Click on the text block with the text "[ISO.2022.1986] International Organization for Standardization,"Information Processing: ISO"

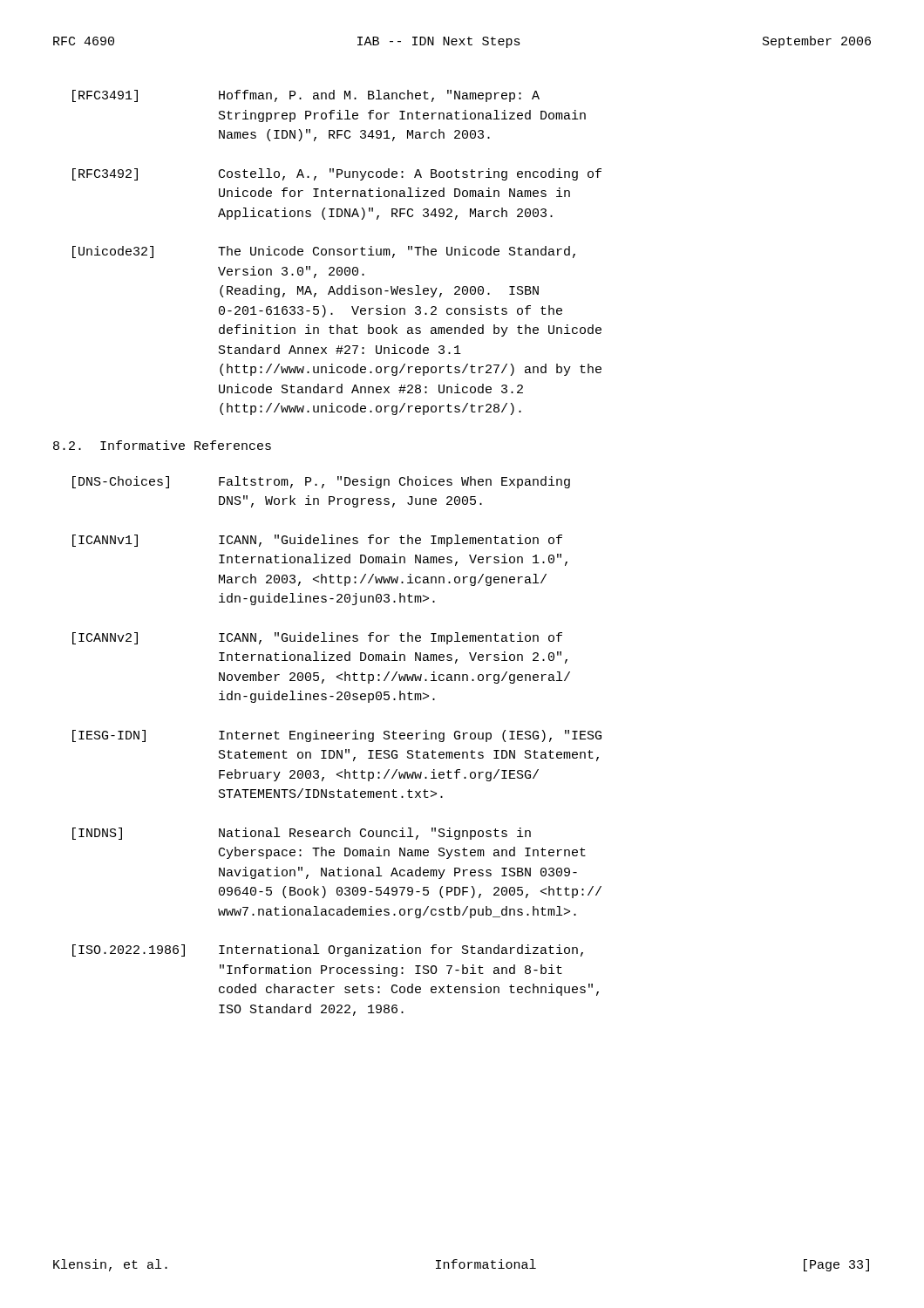(x=462, y=981)
